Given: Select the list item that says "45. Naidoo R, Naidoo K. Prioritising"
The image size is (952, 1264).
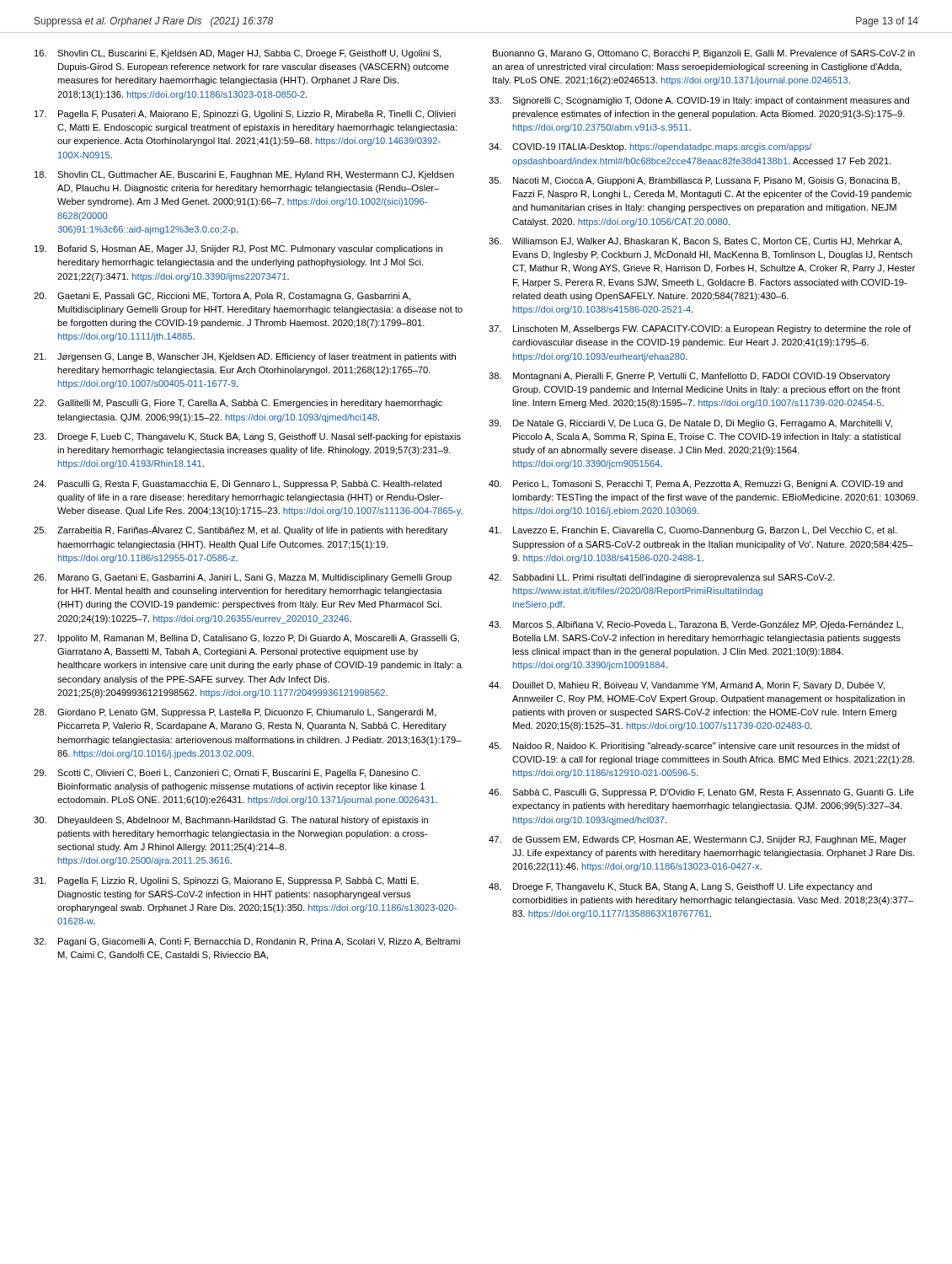Looking at the screenshot, I should pos(703,759).
